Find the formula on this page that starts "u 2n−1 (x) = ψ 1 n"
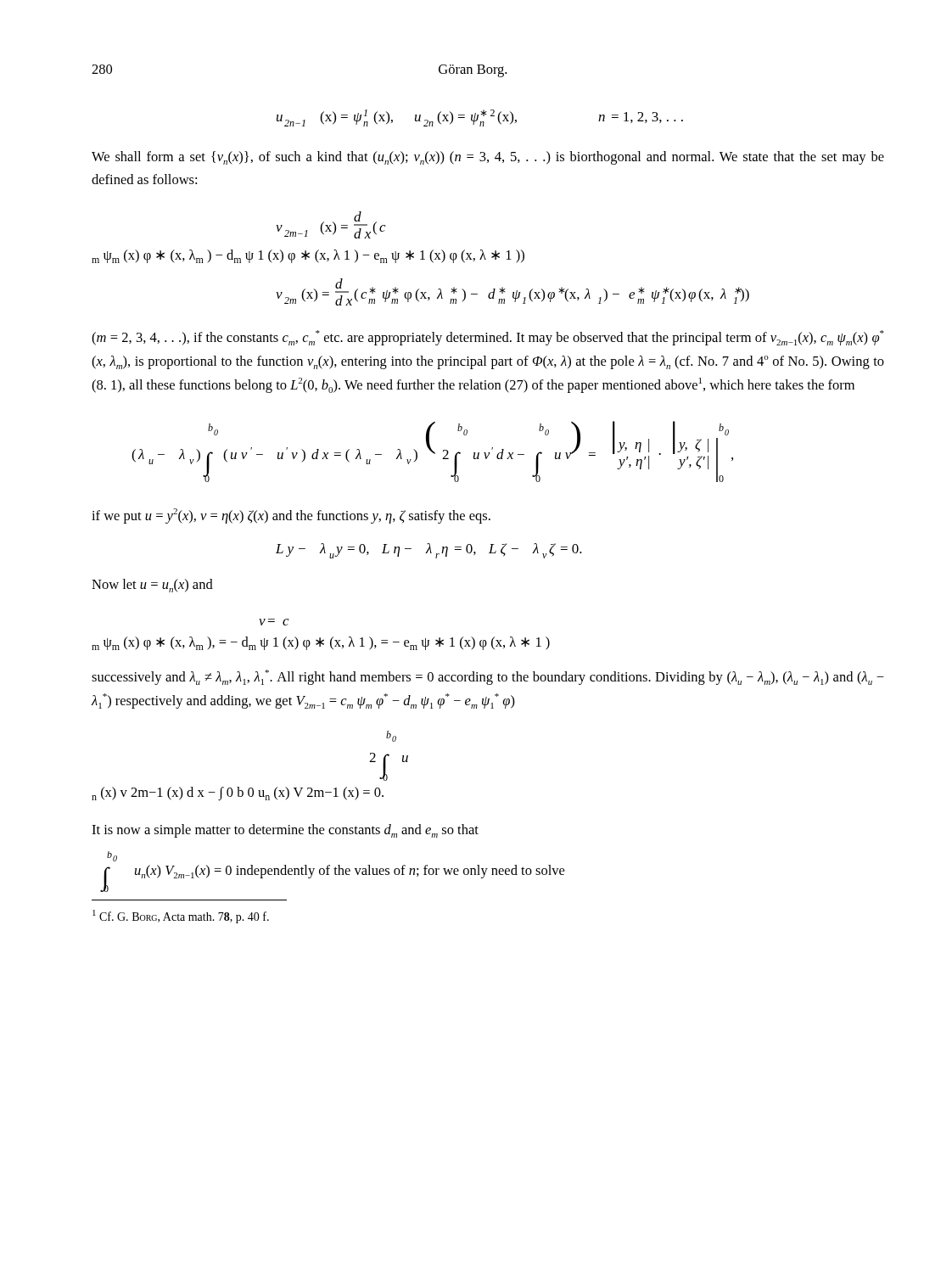 (488, 115)
